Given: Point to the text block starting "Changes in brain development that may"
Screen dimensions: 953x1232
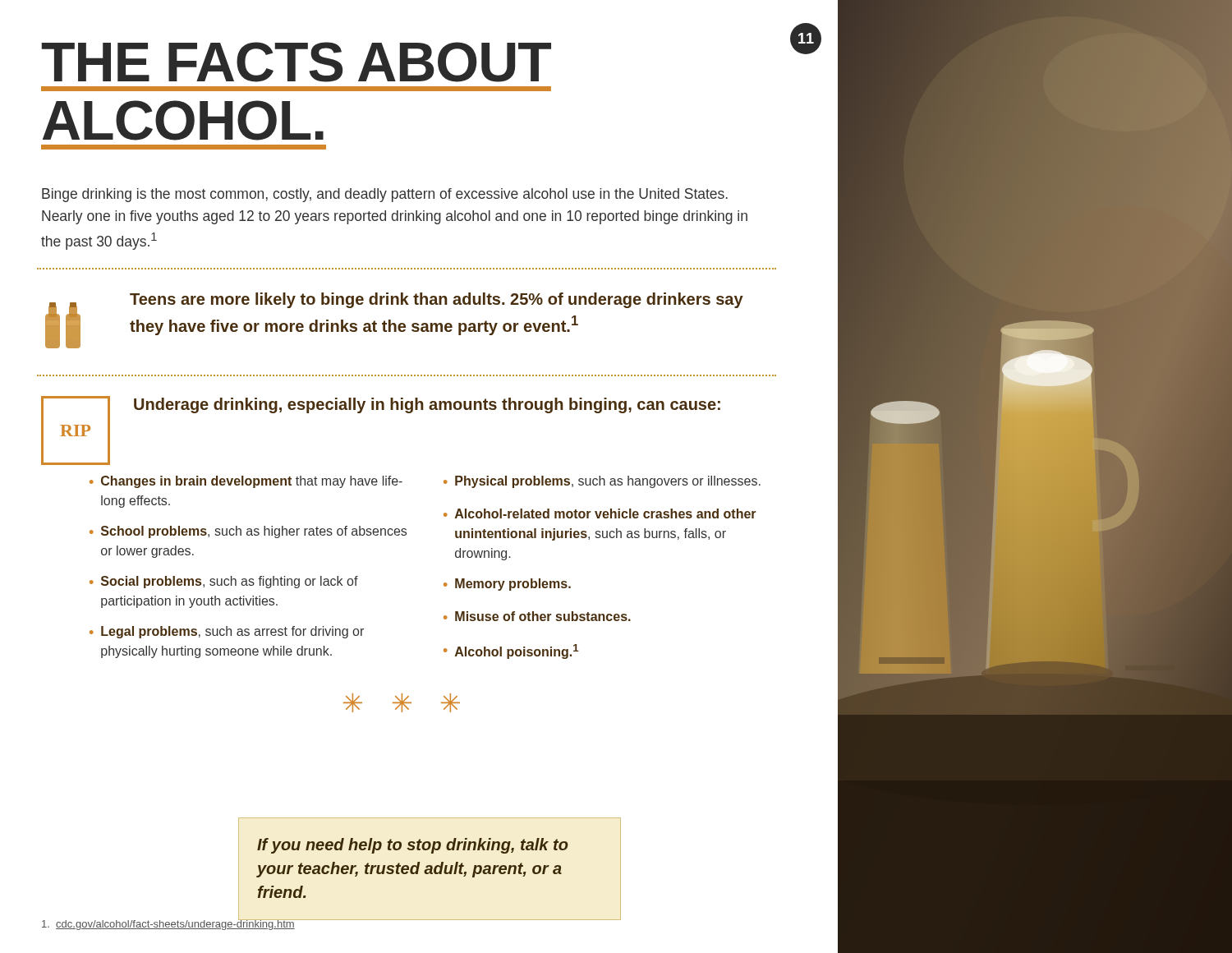Looking at the screenshot, I should 259,491.
